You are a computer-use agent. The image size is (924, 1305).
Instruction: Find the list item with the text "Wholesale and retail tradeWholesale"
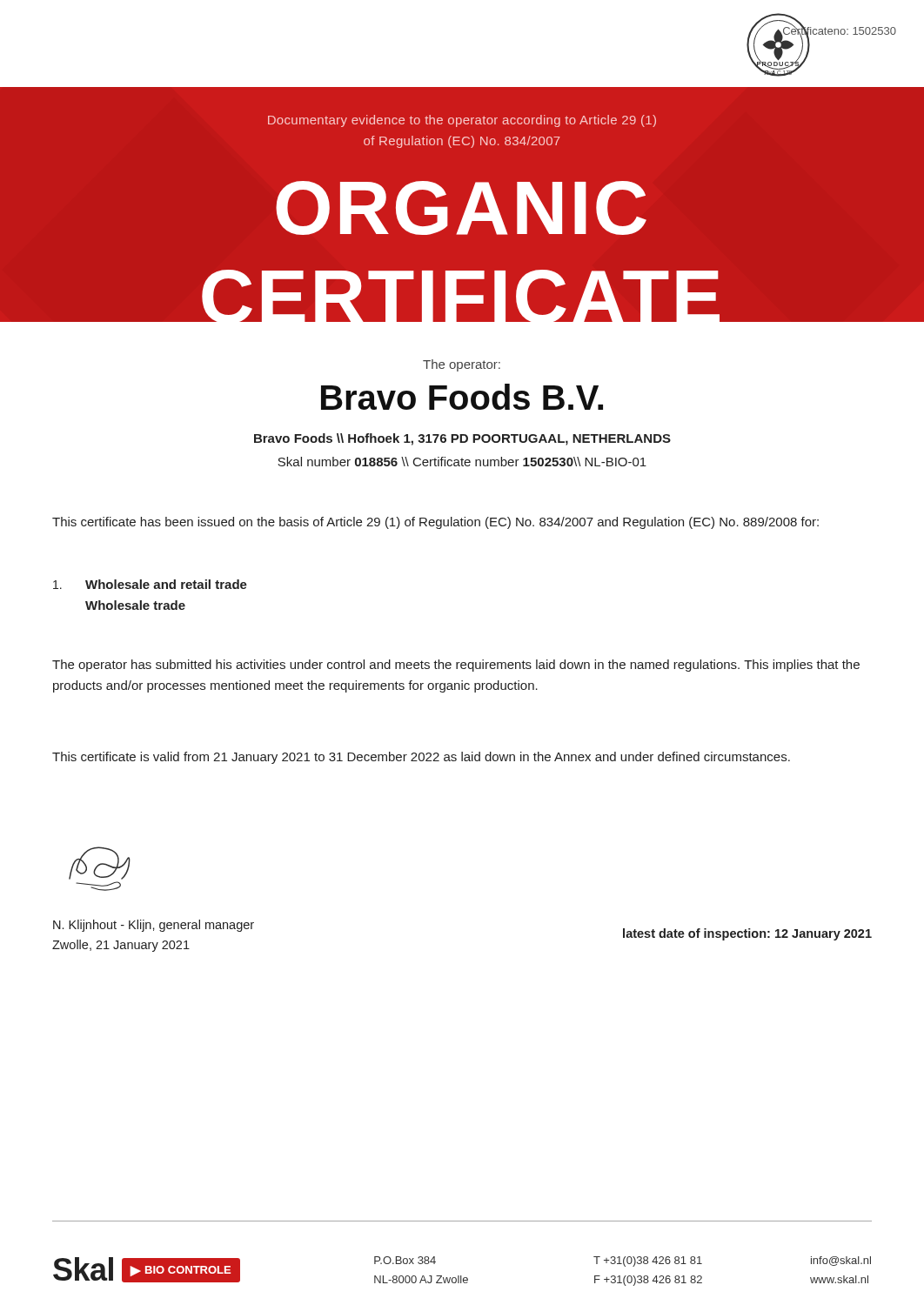[x=150, y=595]
